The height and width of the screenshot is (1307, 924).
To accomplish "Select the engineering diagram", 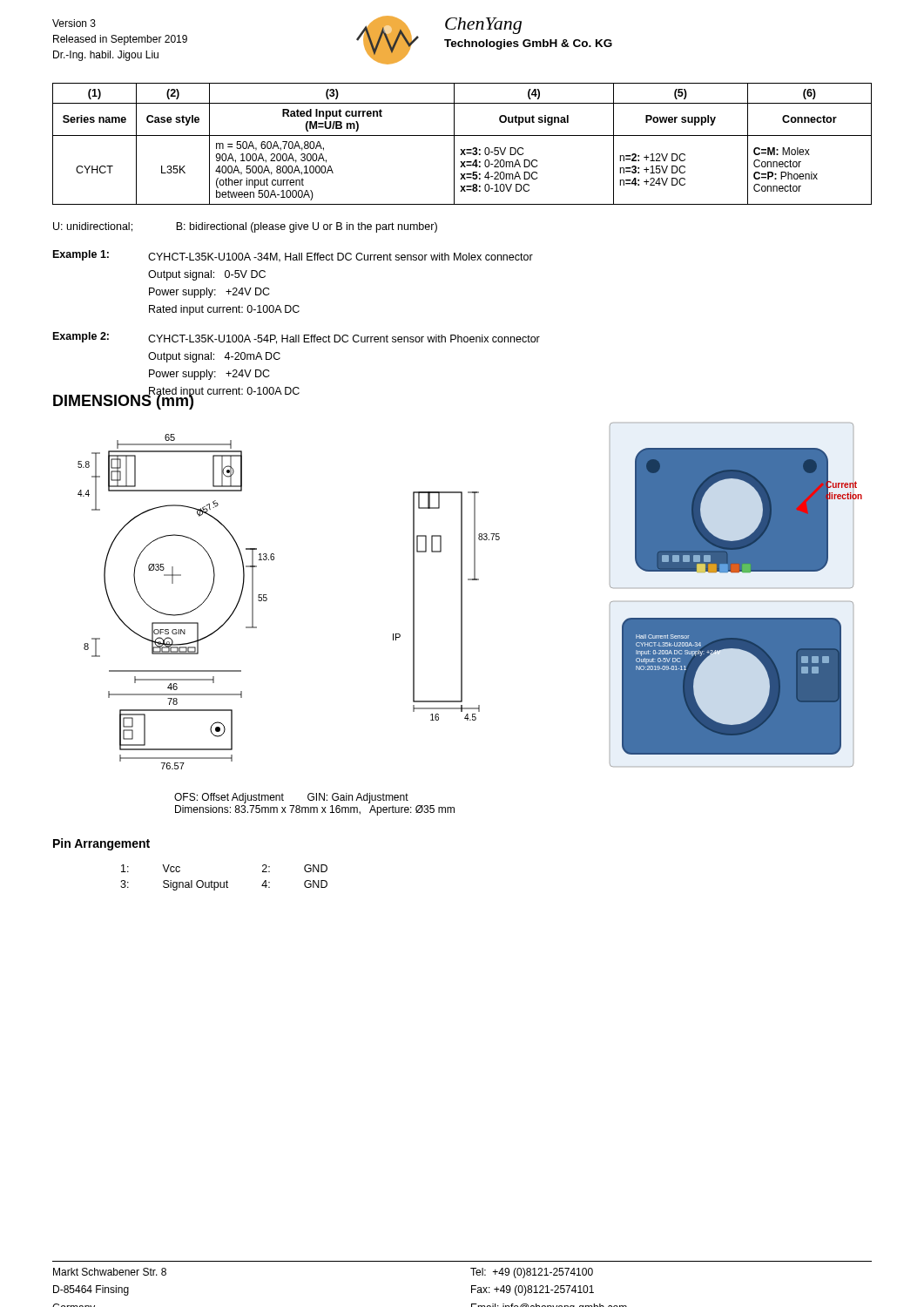I will 462,597.
